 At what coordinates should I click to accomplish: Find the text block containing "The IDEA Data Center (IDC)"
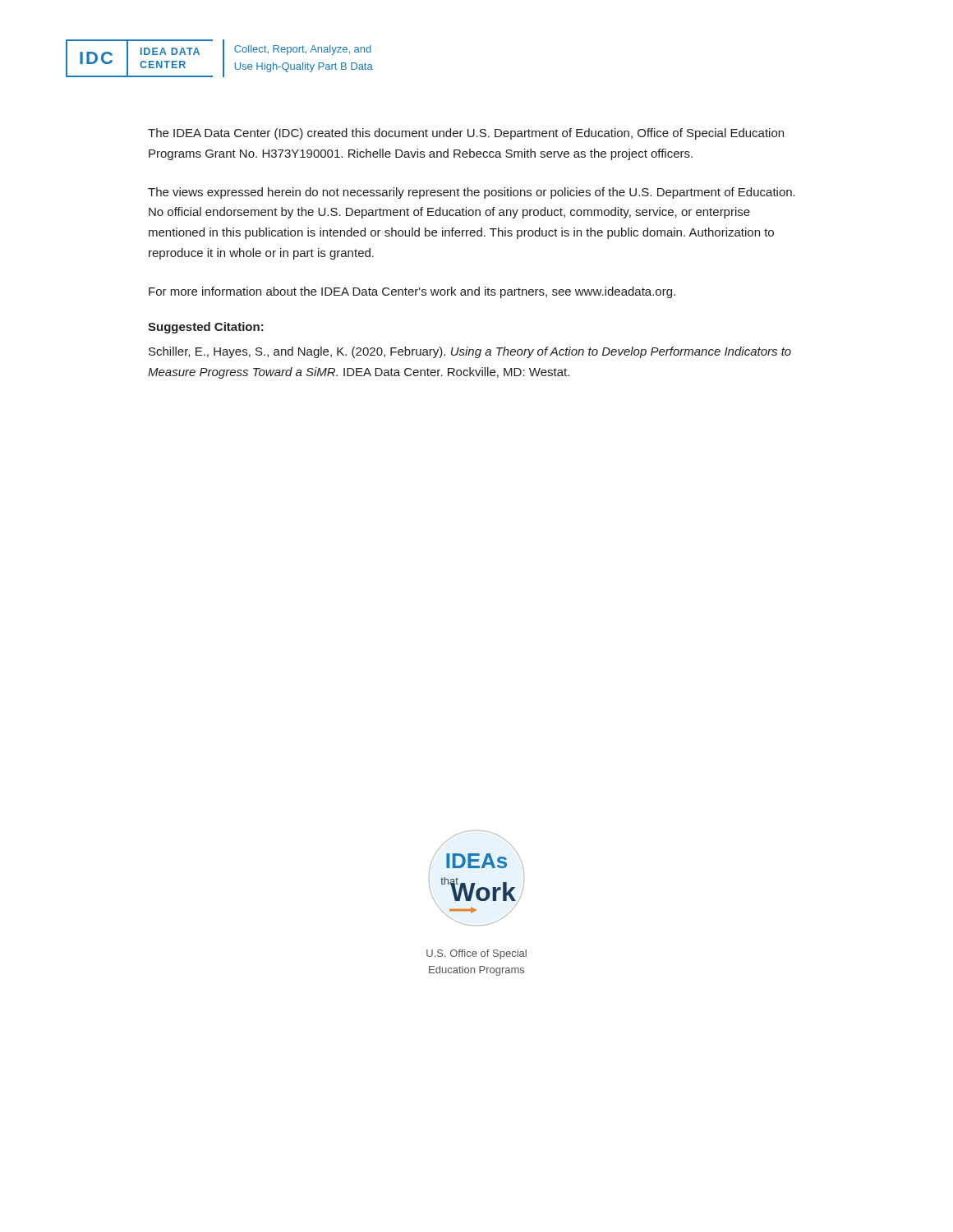[466, 143]
